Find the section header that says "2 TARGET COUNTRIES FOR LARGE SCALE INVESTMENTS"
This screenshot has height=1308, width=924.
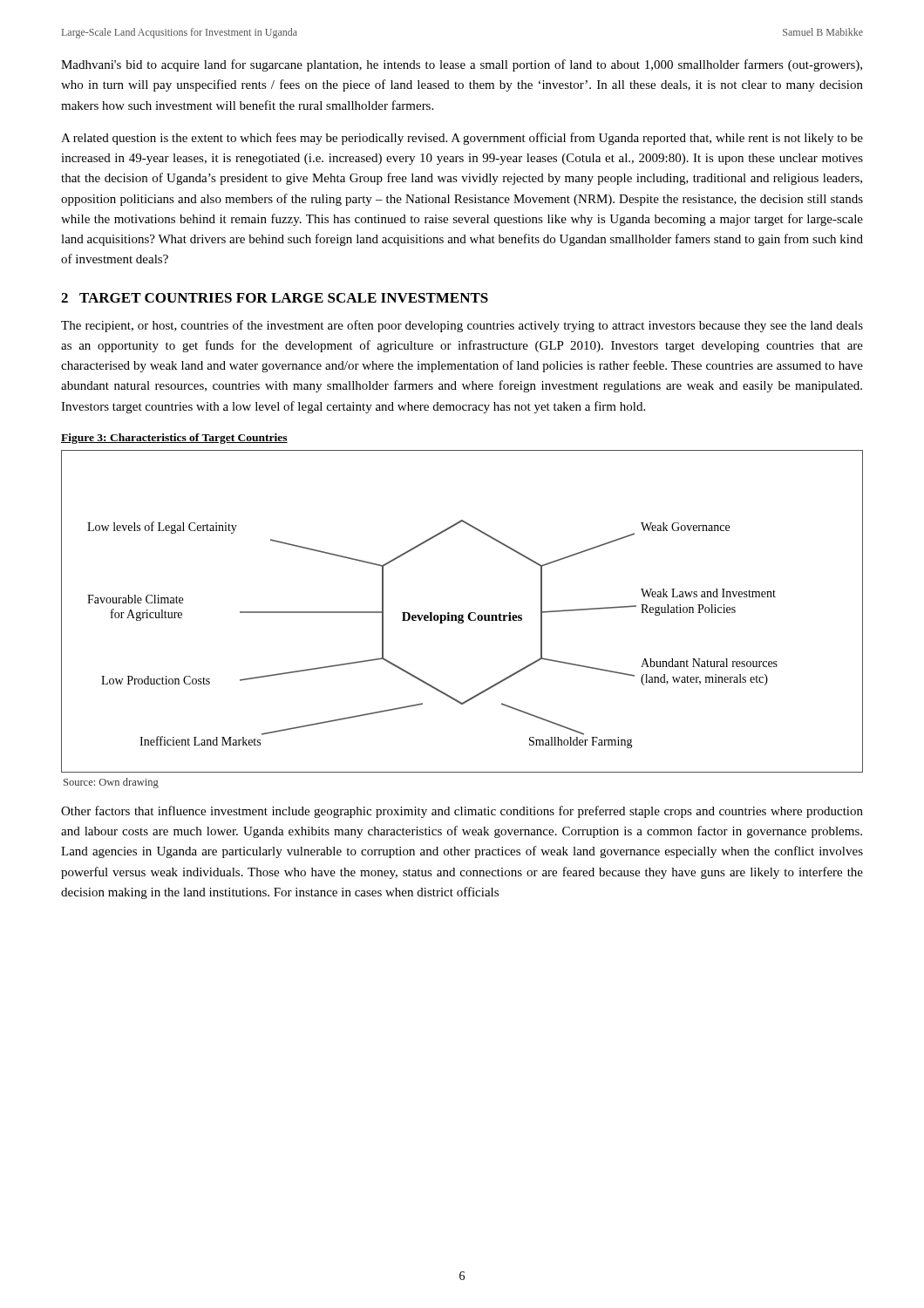point(275,297)
